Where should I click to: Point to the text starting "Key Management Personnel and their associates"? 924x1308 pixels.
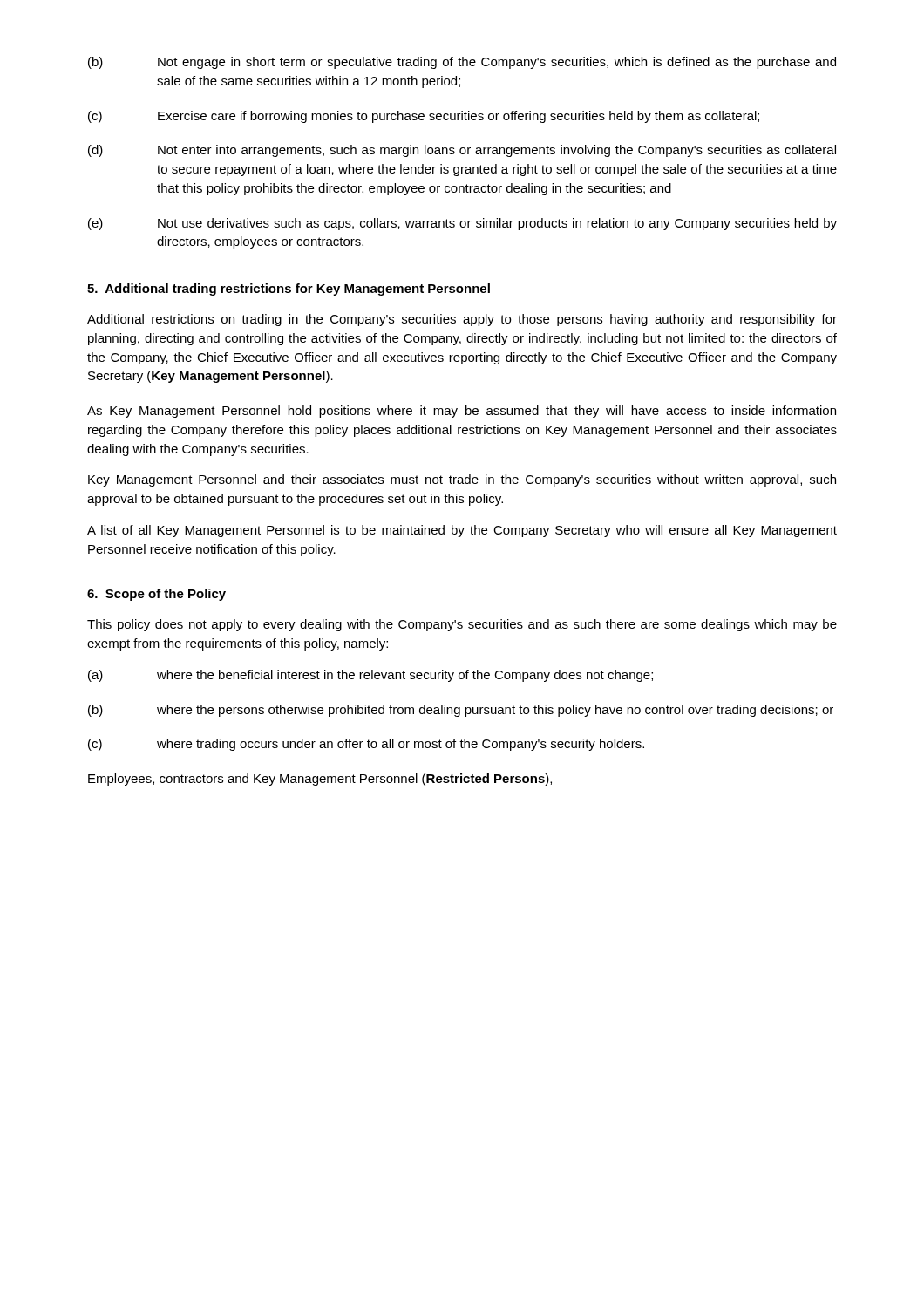coord(462,489)
